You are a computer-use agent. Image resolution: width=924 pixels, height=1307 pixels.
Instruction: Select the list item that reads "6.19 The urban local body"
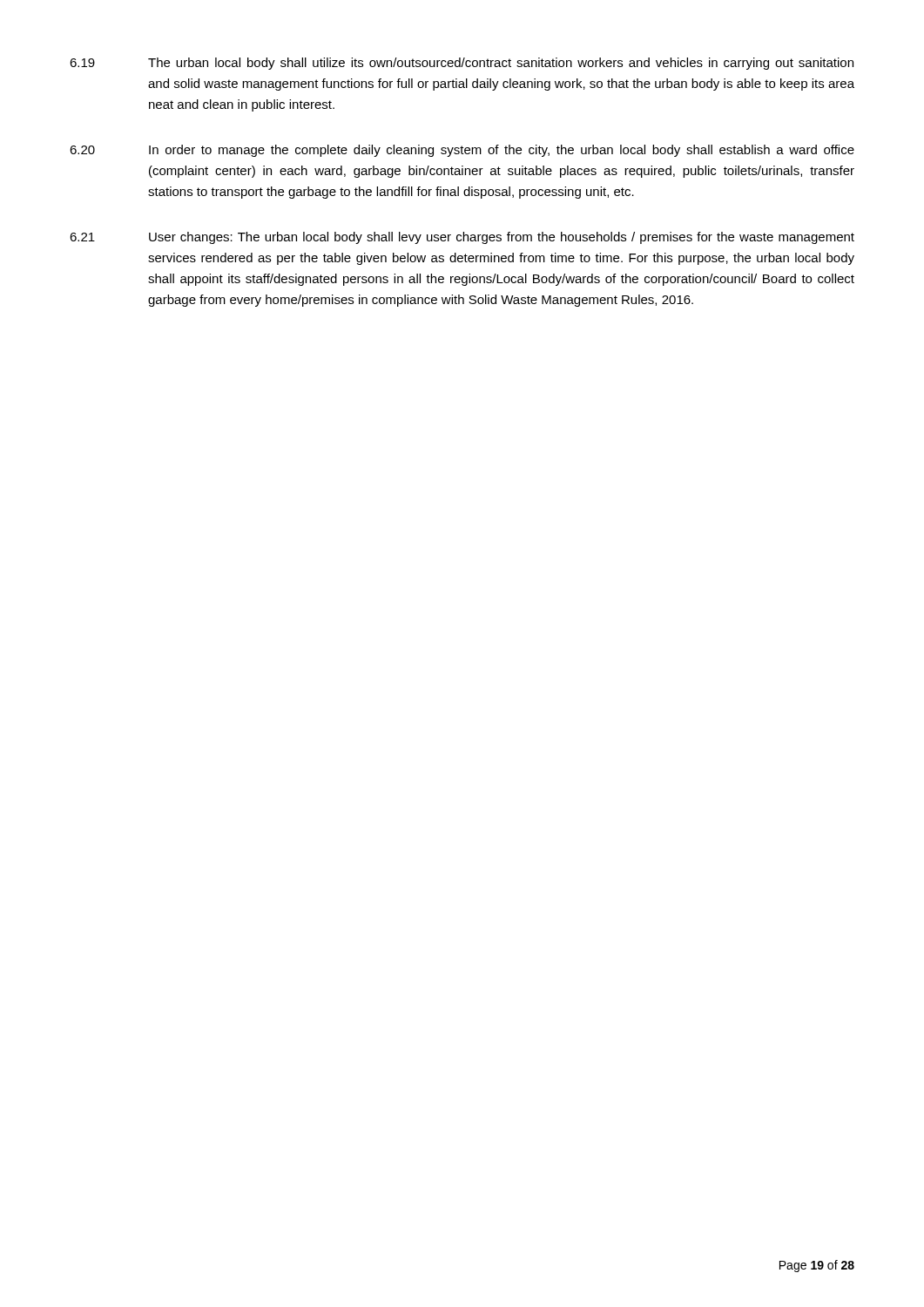[x=462, y=84]
